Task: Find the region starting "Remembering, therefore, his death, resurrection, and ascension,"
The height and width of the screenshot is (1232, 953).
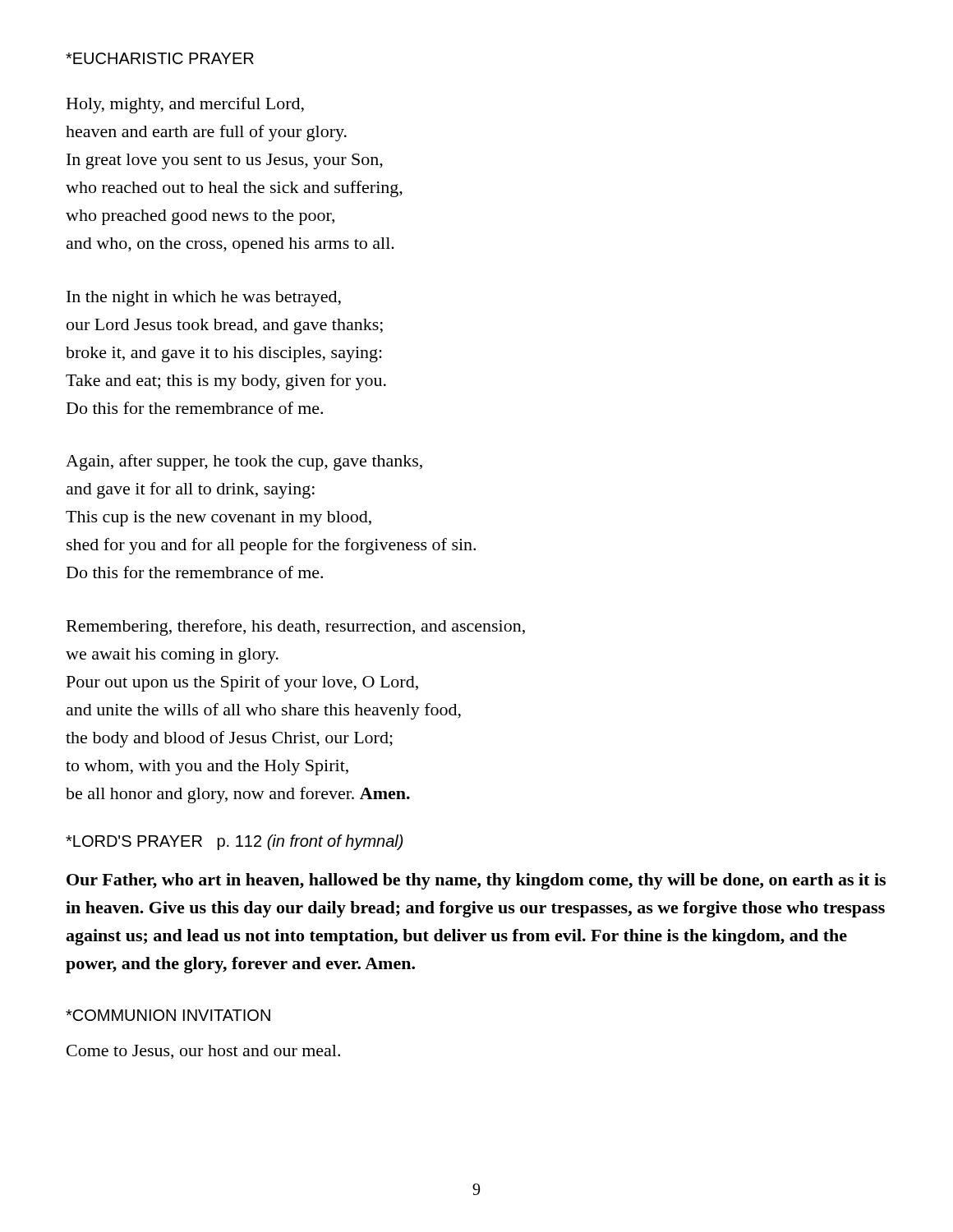Action: click(x=296, y=709)
